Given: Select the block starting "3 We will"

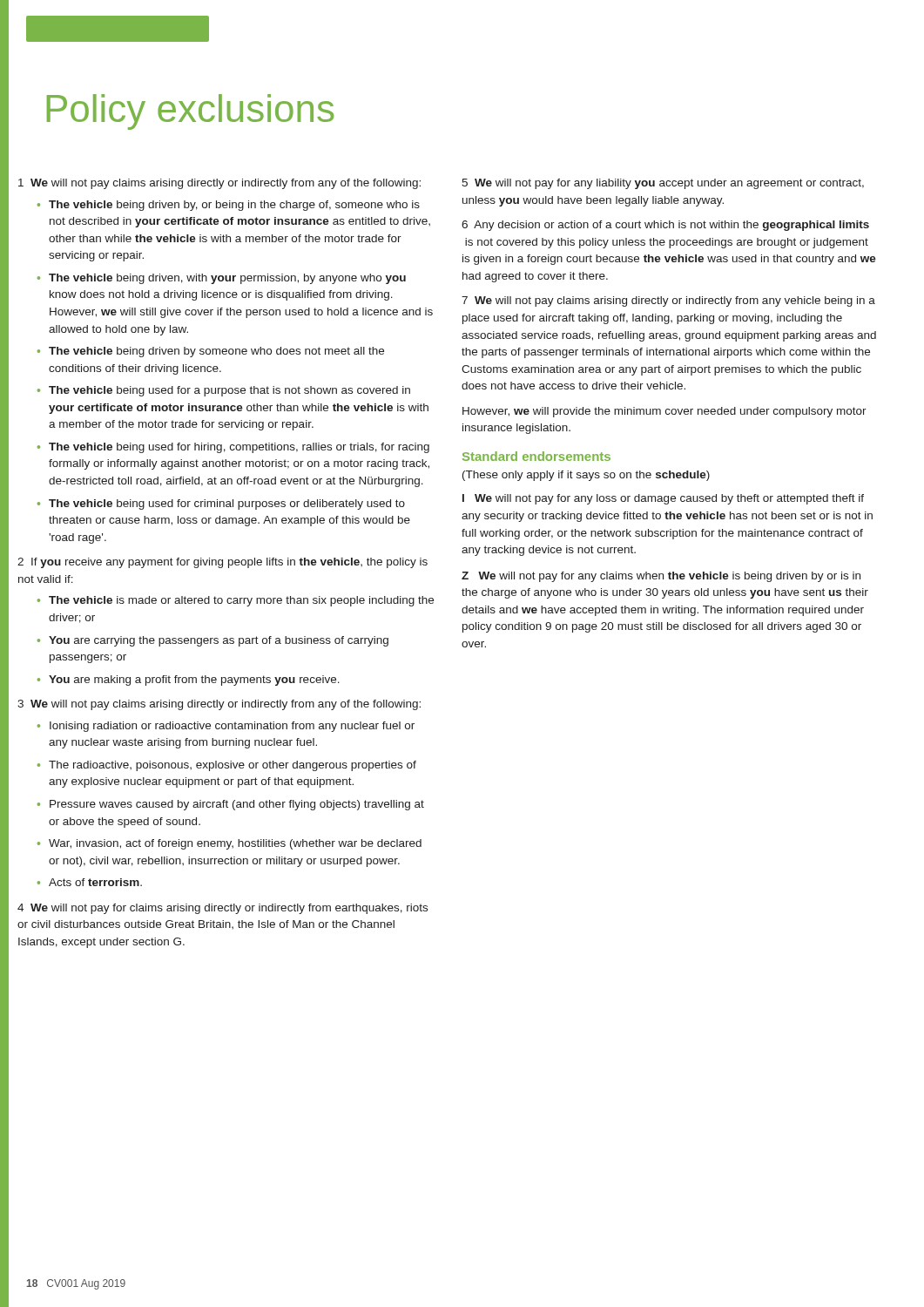Looking at the screenshot, I should (x=226, y=794).
